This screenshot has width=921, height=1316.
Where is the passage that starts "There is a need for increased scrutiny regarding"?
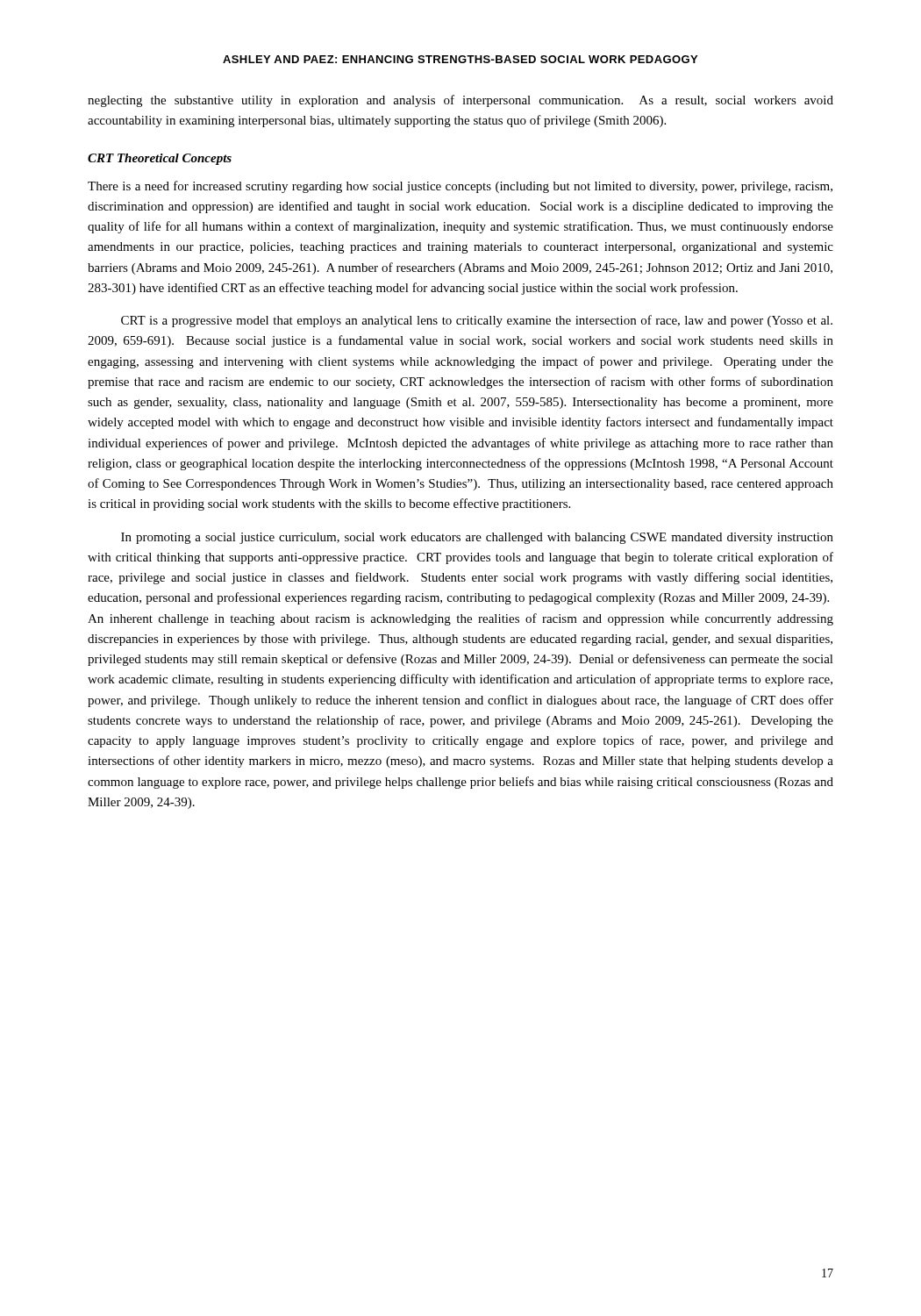coord(460,237)
